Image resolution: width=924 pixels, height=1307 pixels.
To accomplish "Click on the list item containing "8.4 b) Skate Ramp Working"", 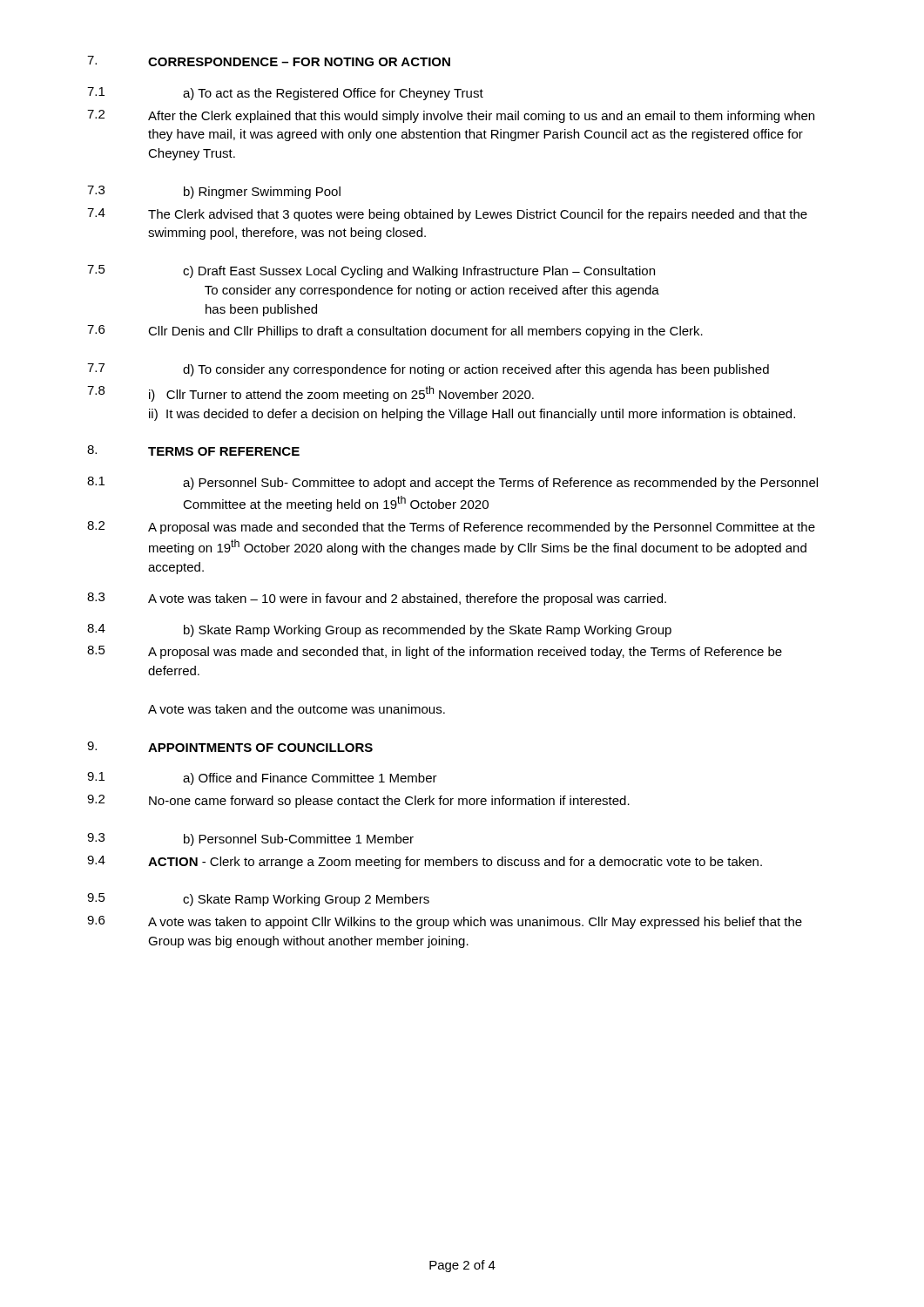I will pyautogui.click(x=462, y=629).
